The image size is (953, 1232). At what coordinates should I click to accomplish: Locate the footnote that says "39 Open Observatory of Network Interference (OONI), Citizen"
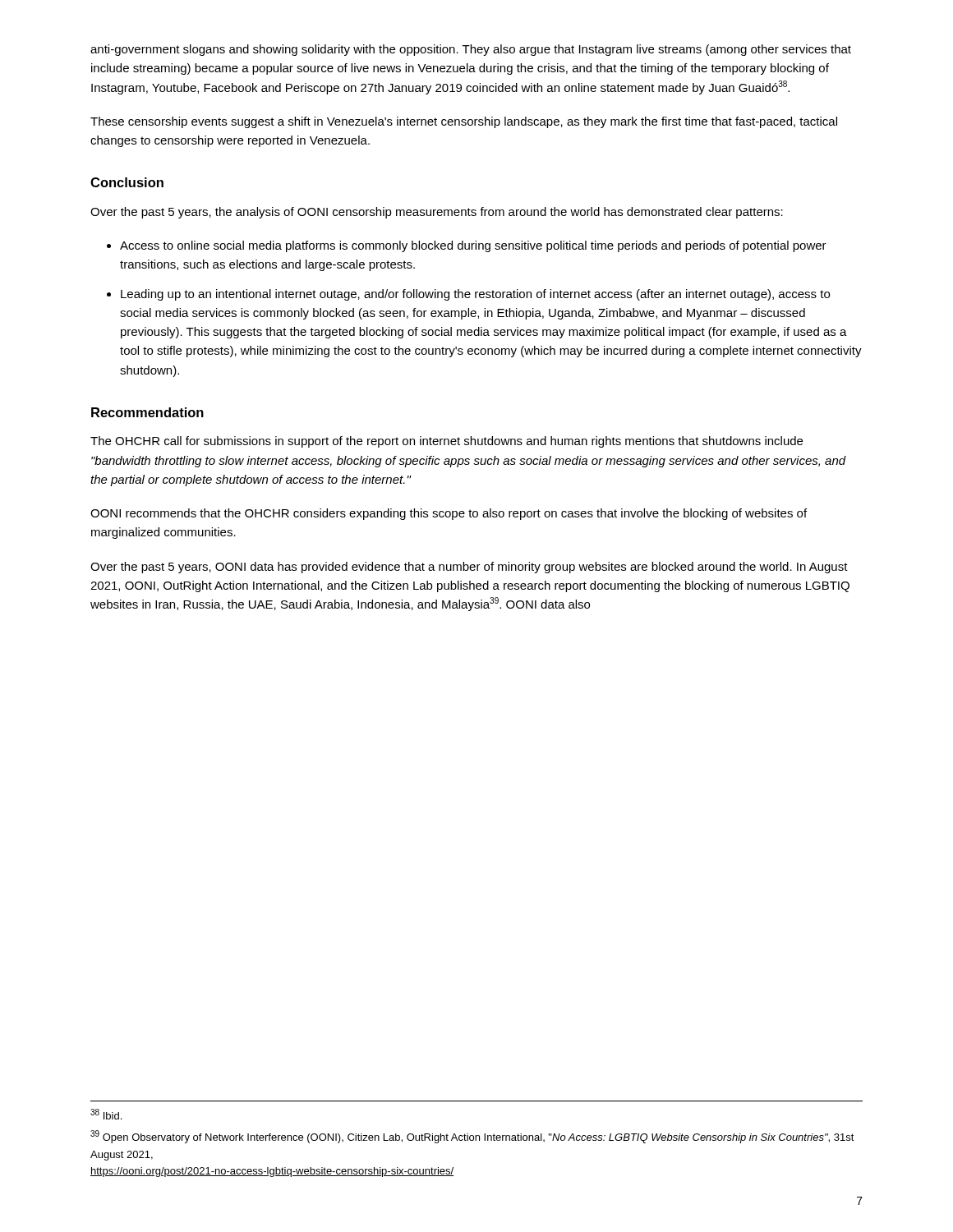[x=472, y=1137]
